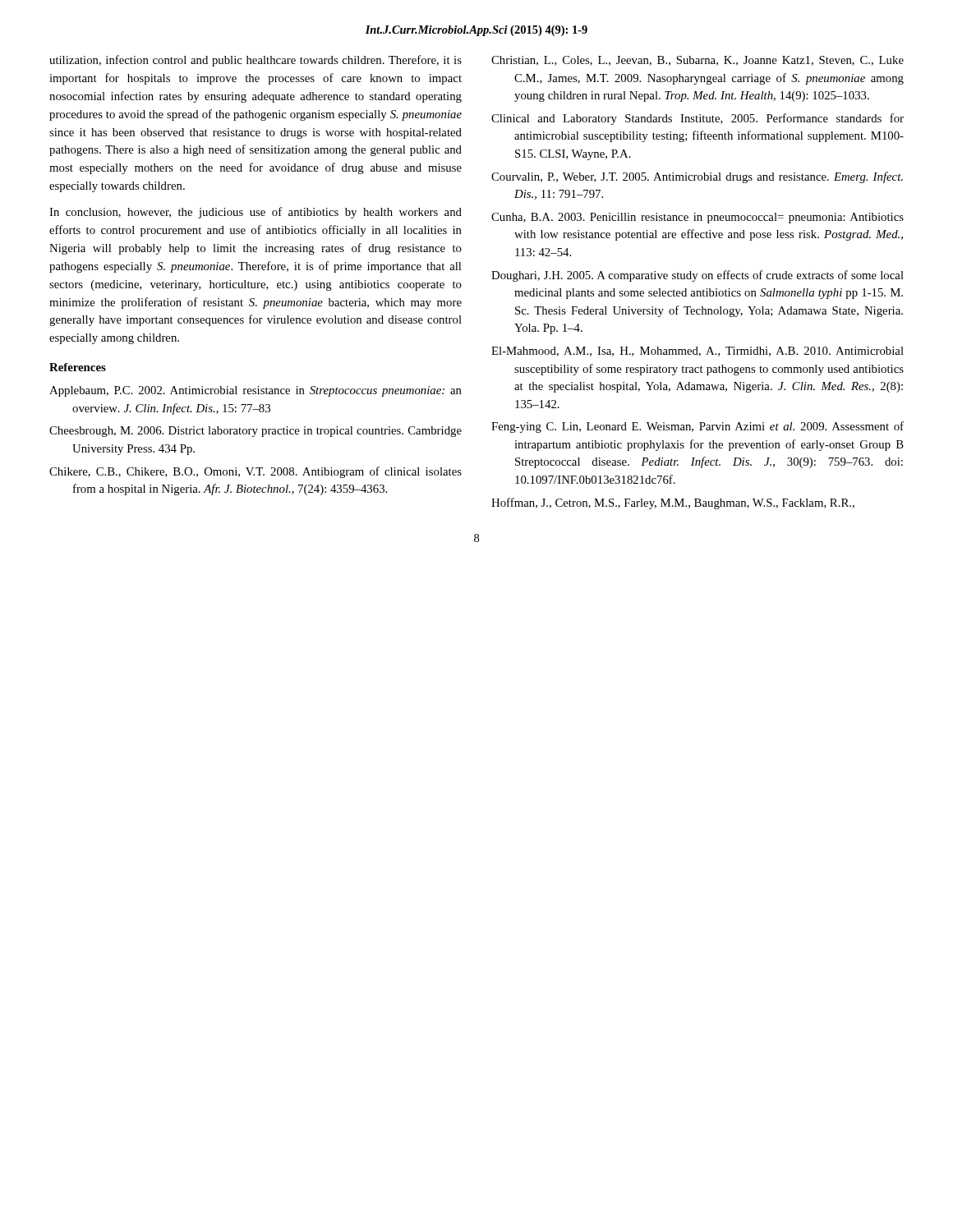Viewport: 953px width, 1232px height.
Task: Where is the passage that starts "Hoffman, J., Cetron, M.S.,"?
Action: (673, 502)
